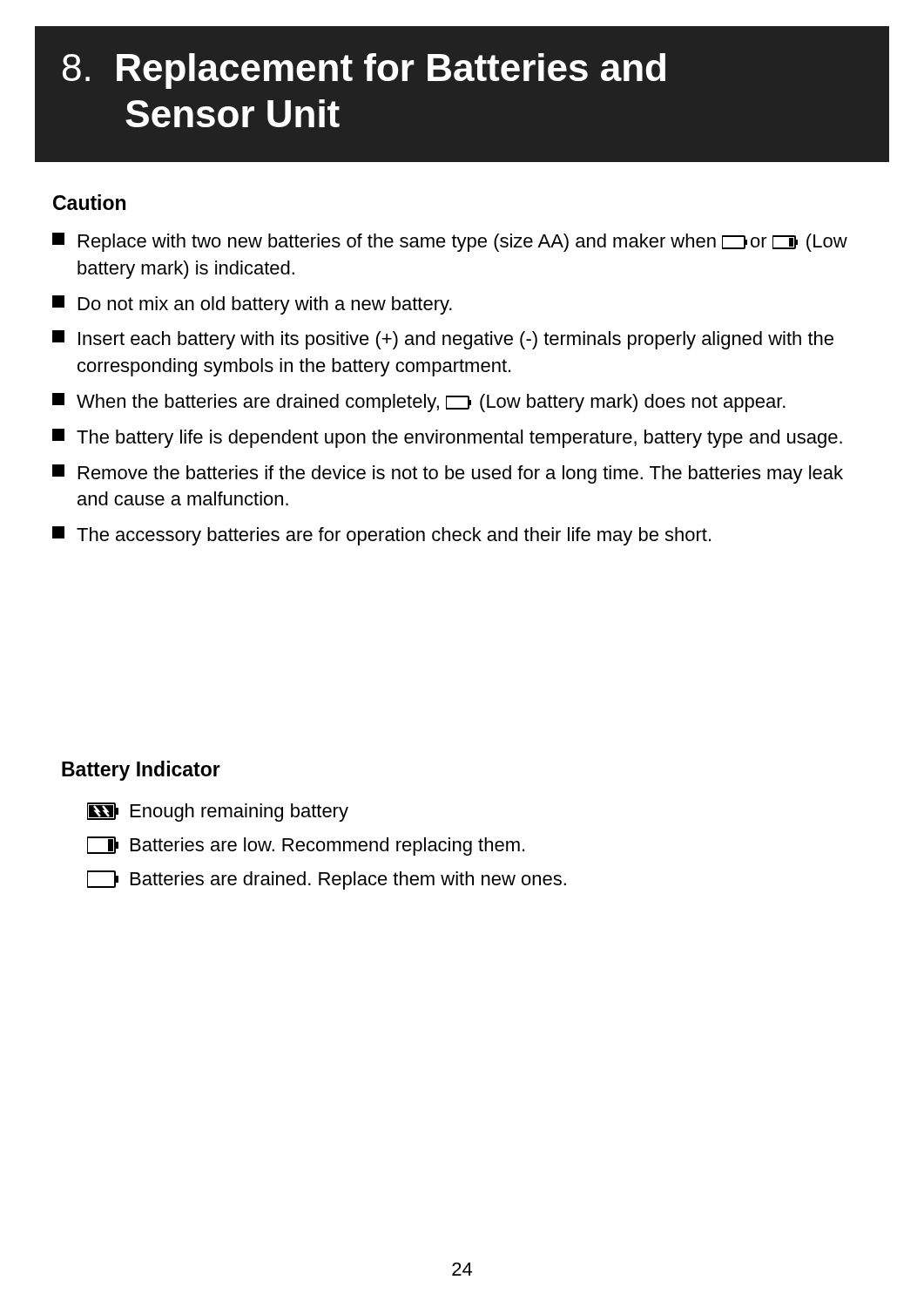Click the passage that begins "Insert each battery with its positive (+)"
This screenshot has width=924, height=1307.
[464, 353]
